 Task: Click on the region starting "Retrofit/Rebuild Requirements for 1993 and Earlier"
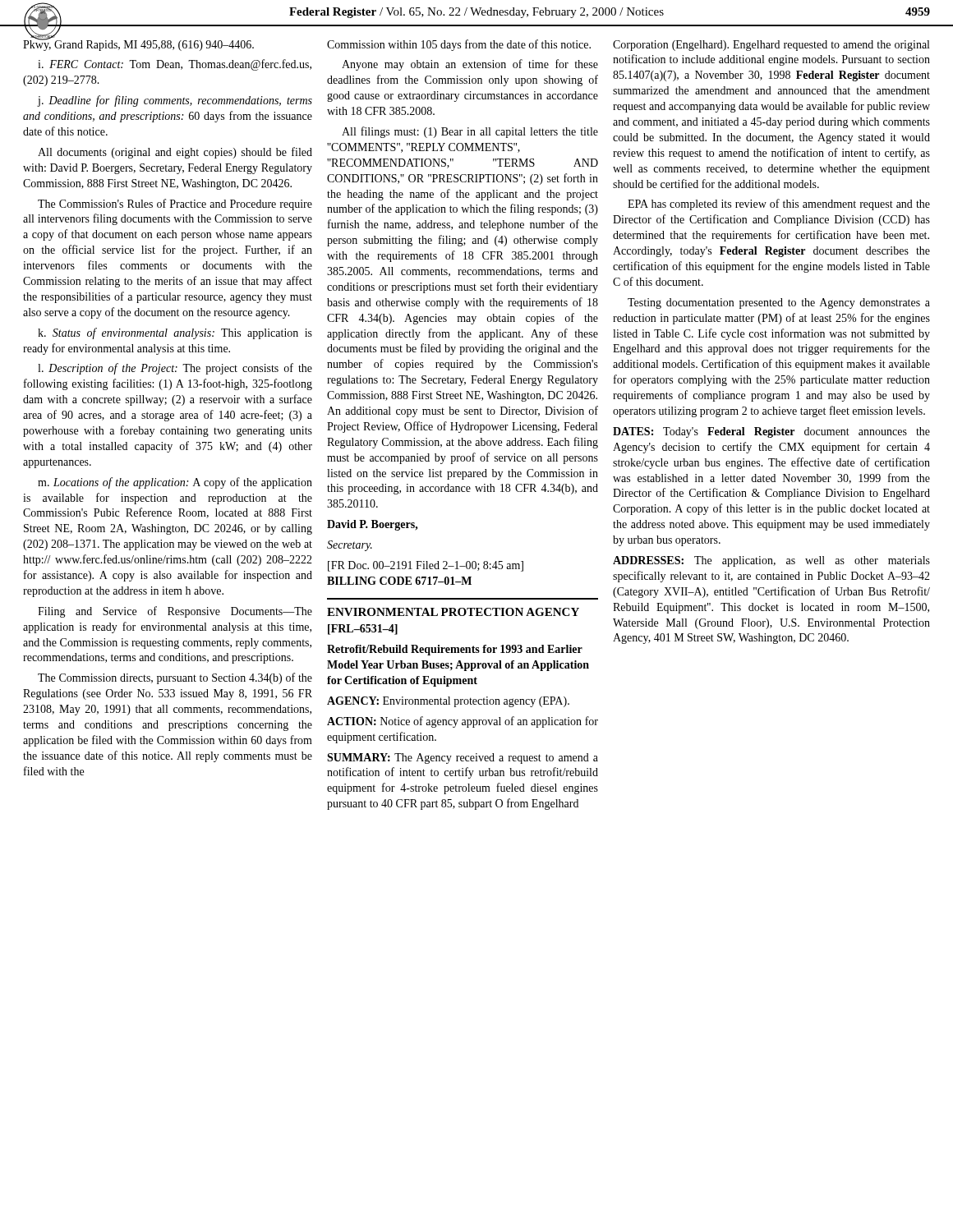point(458,665)
